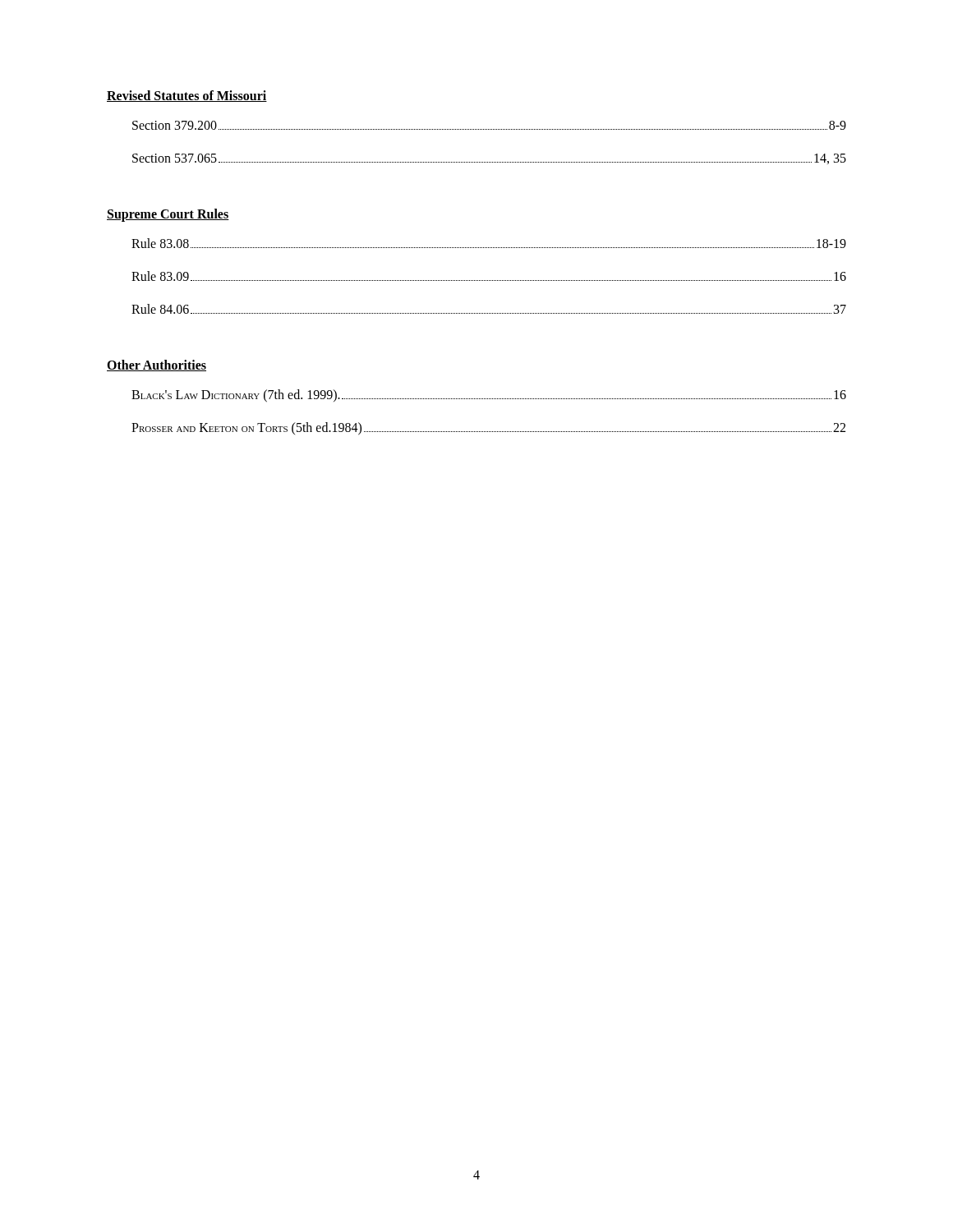Image resolution: width=953 pixels, height=1232 pixels.
Task: Select the region starting "Section 379.200 8-9"
Action: pyautogui.click(x=489, y=126)
